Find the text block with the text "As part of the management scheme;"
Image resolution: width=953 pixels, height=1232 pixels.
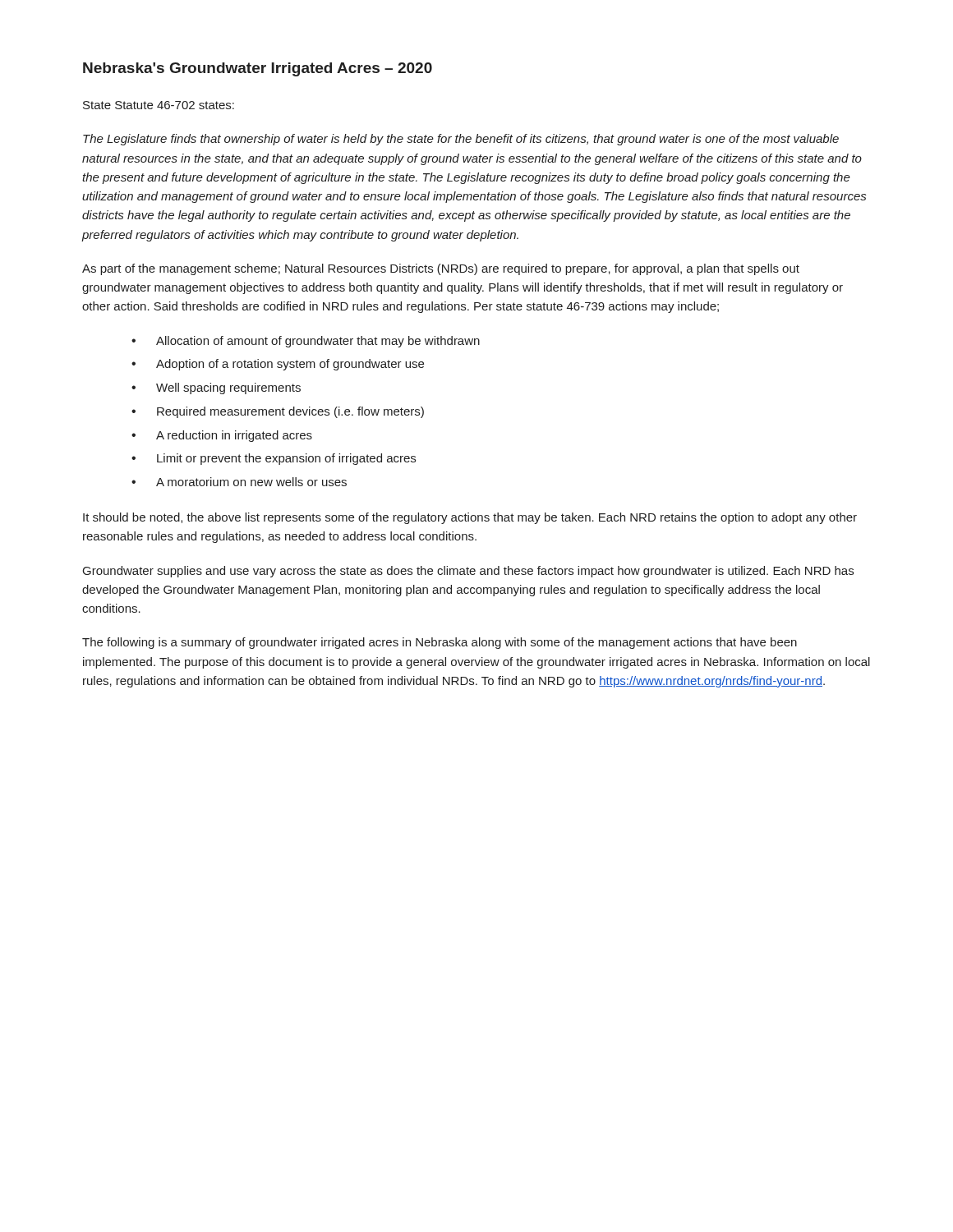click(x=463, y=287)
